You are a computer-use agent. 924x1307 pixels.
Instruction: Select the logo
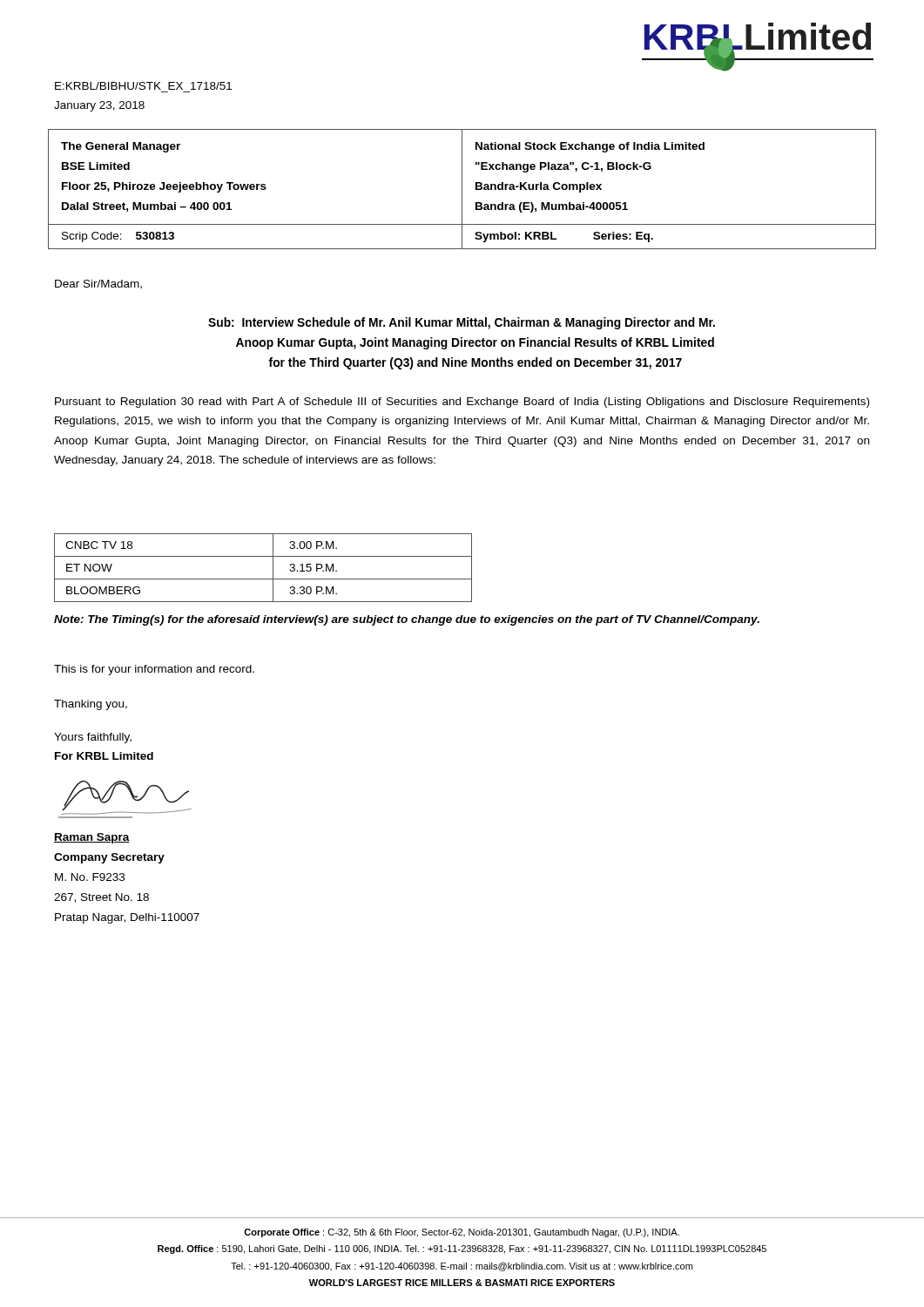(758, 40)
